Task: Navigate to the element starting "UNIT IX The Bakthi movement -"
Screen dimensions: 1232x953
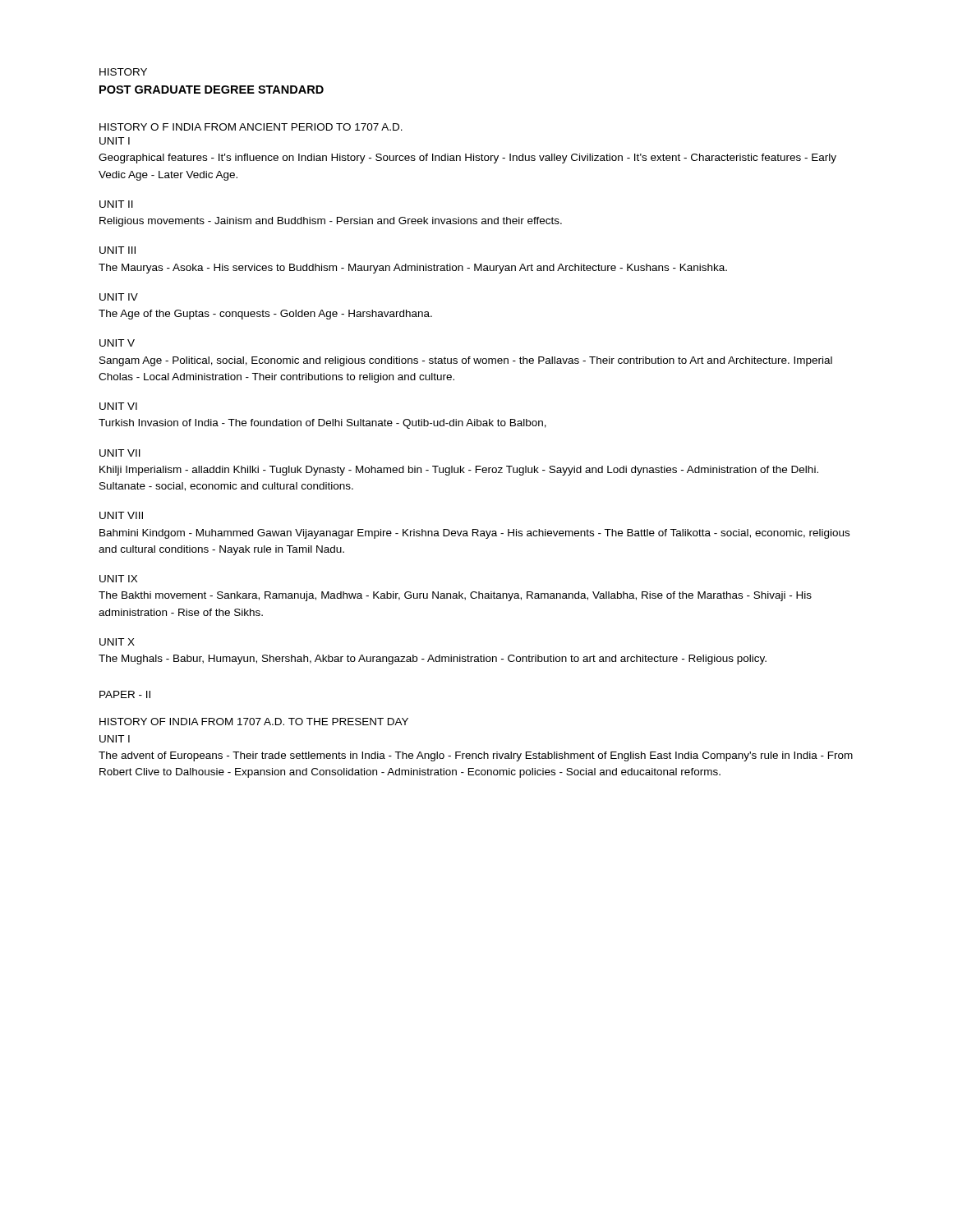Action: 455,595
